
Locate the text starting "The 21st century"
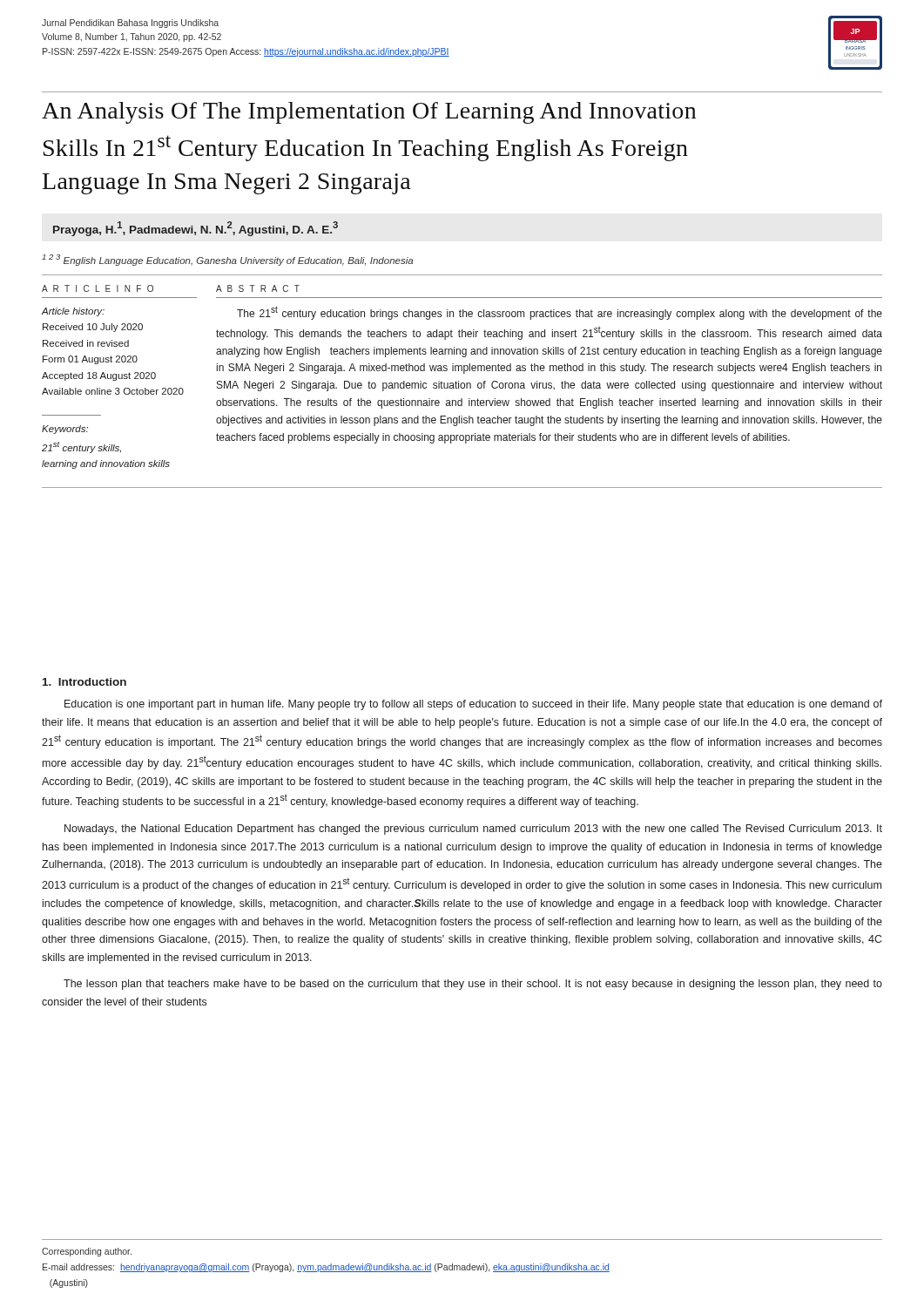(549, 375)
